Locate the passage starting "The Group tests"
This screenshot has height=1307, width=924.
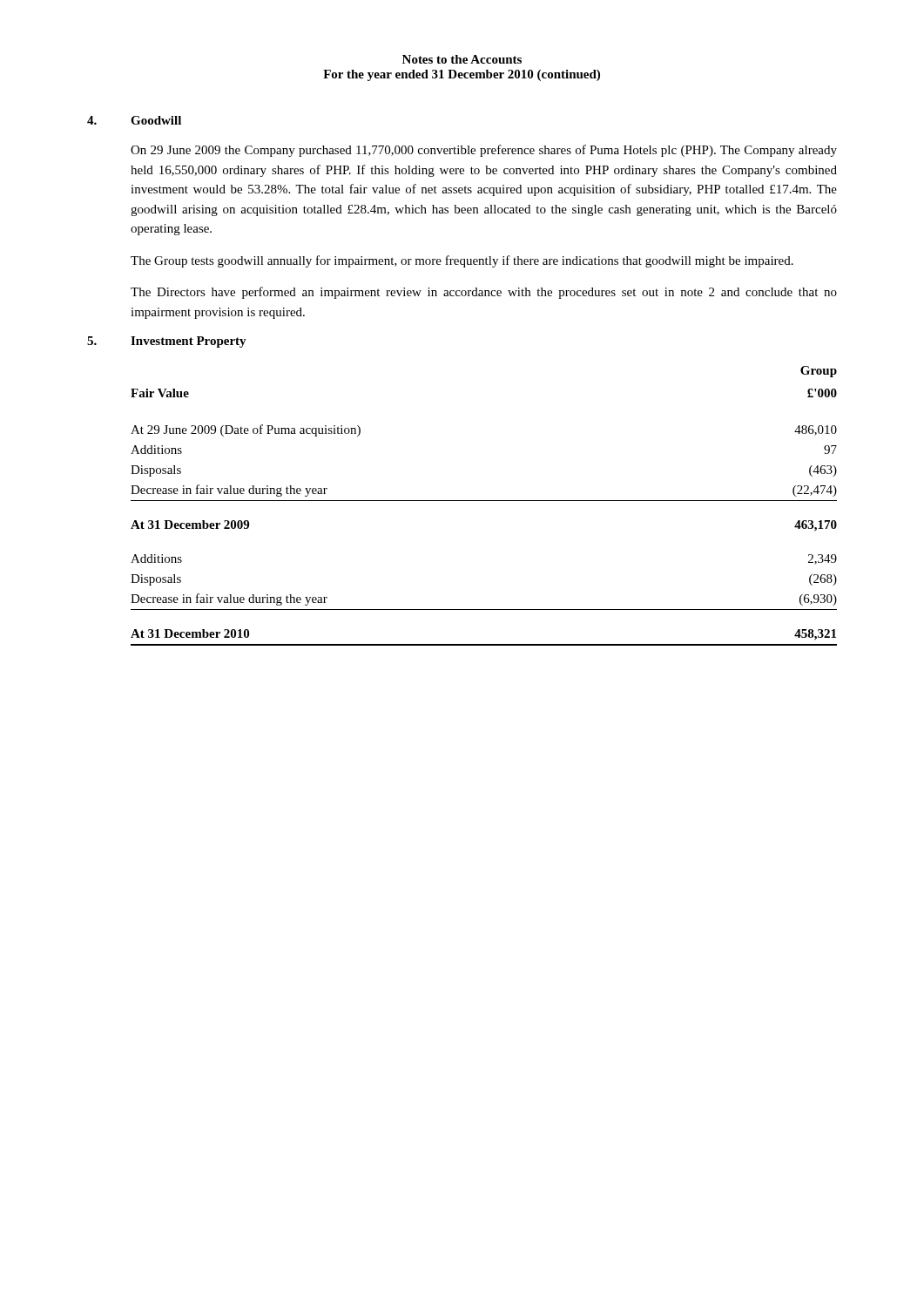click(462, 260)
